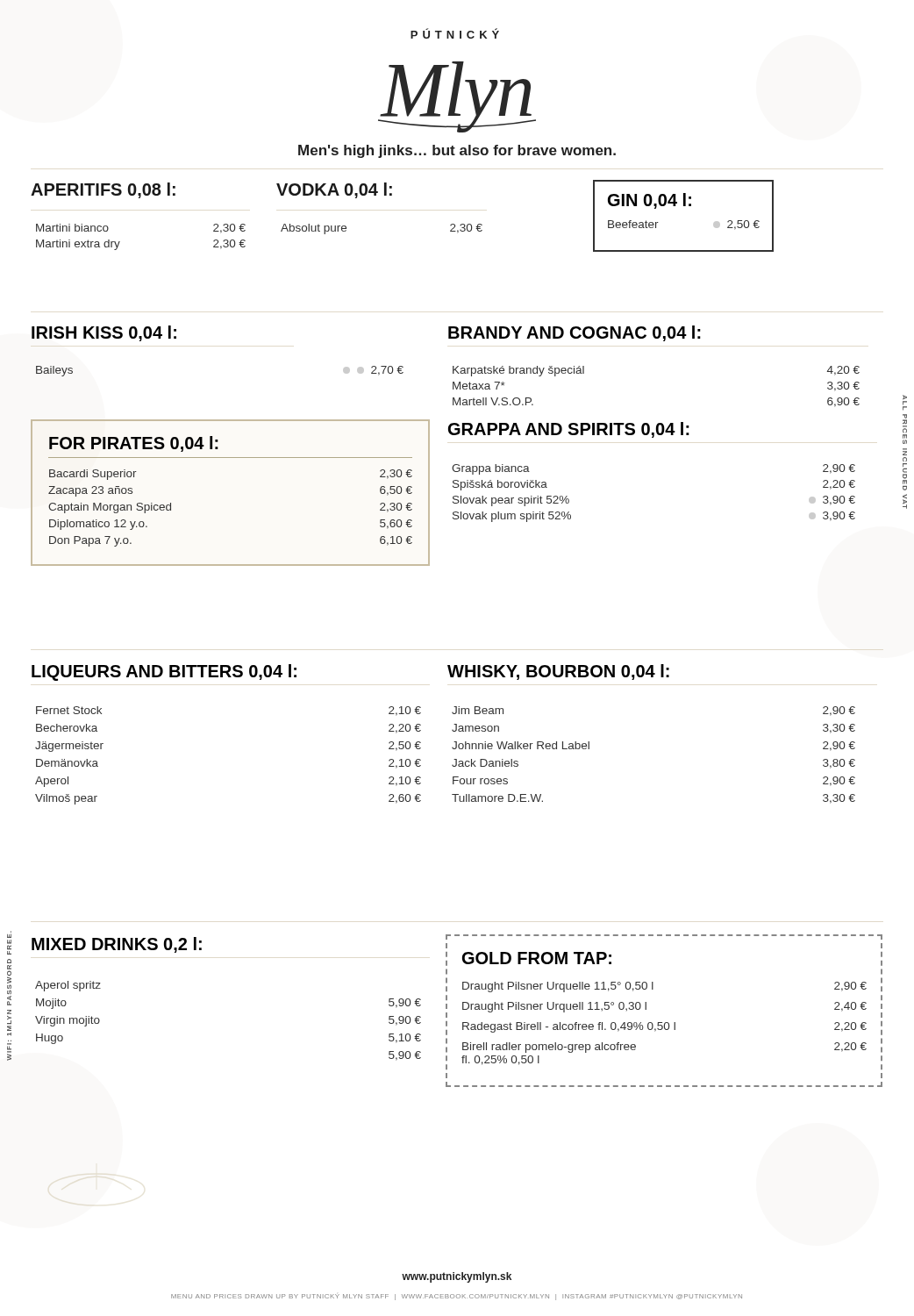Click where it says "5,90 €"

[x=405, y=1056]
